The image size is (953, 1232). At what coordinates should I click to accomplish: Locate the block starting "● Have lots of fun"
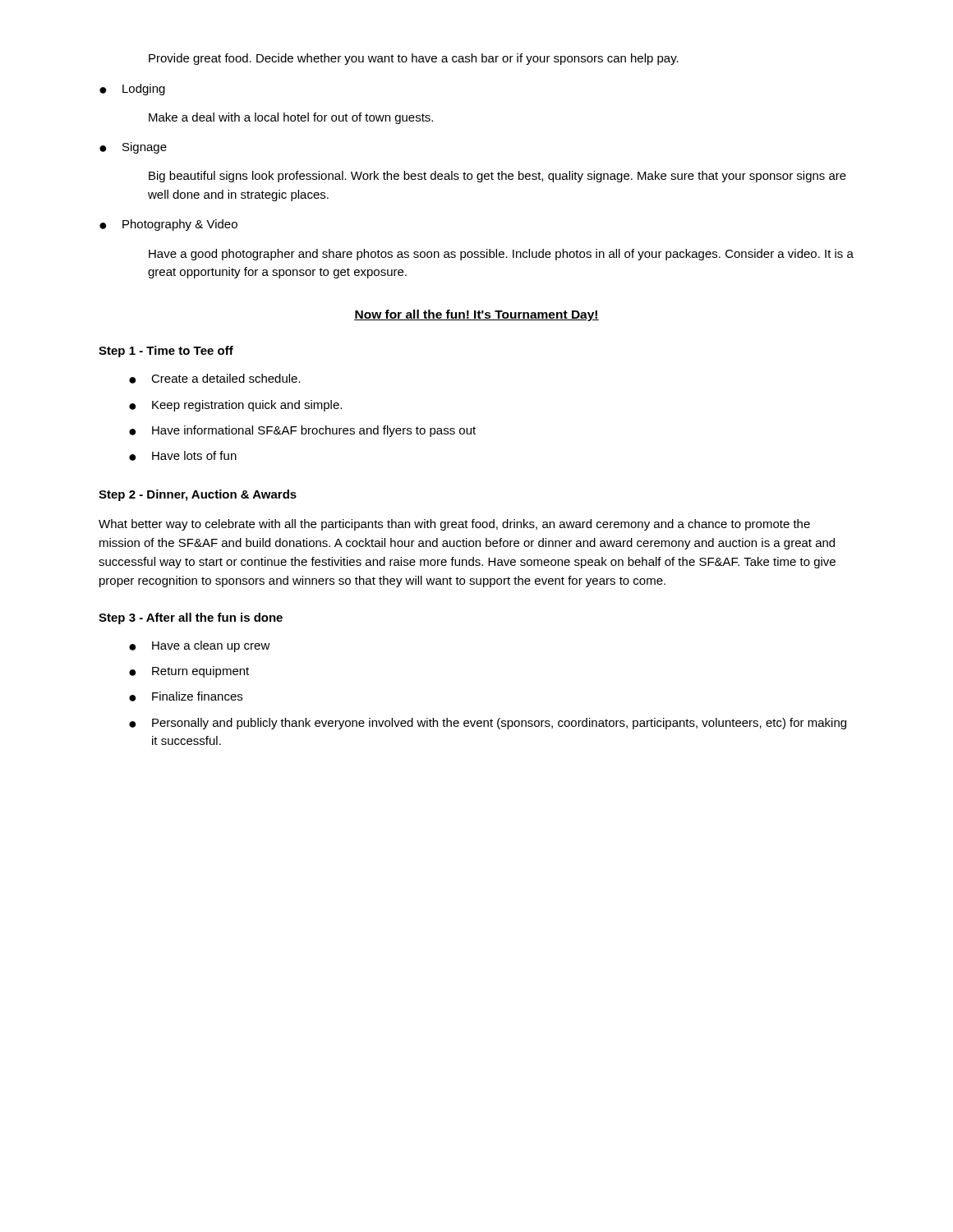coord(183,456)
